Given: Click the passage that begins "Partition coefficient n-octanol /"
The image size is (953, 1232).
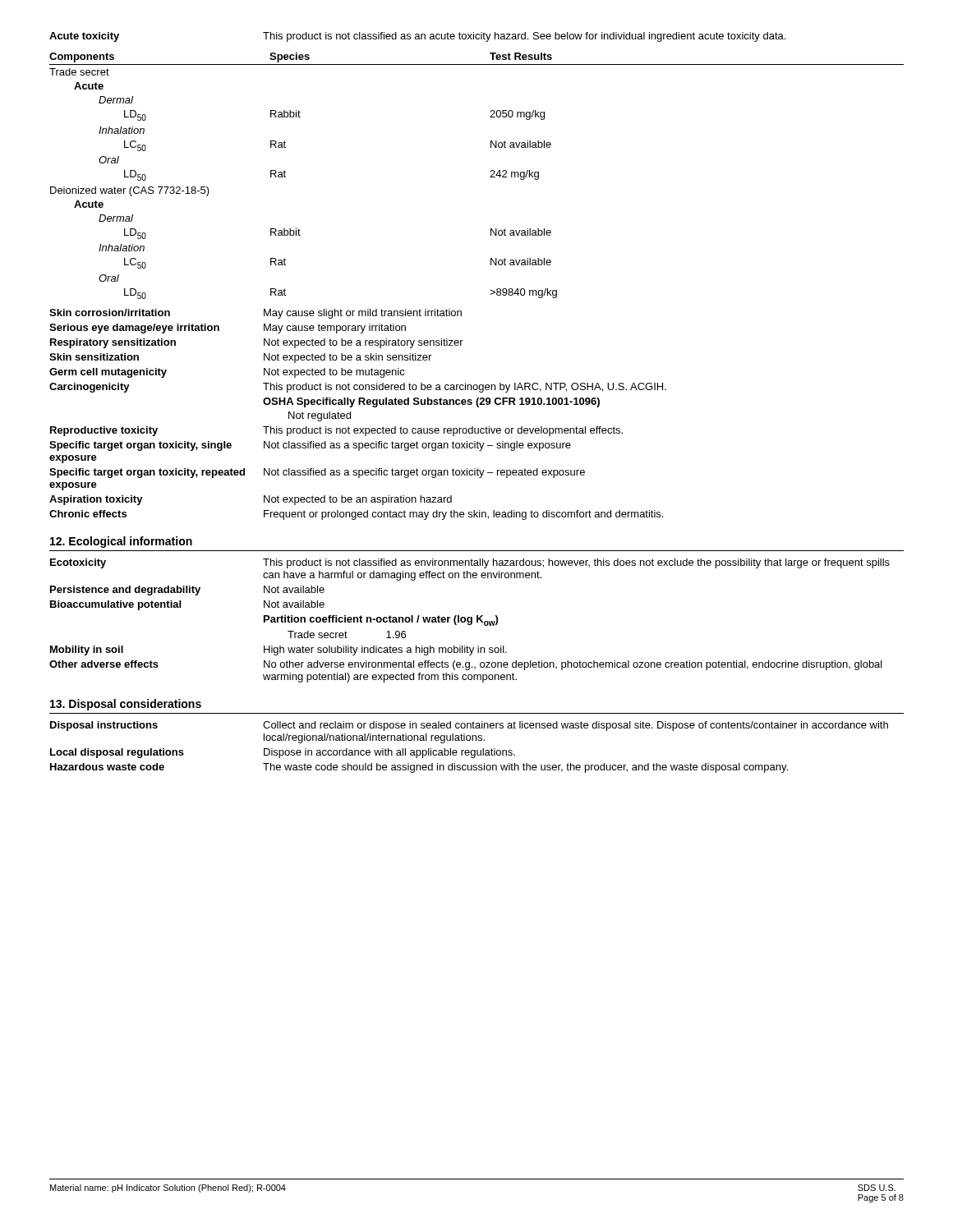Looking at the screenshot, I should pyautogui.click(x=476, y=627).
